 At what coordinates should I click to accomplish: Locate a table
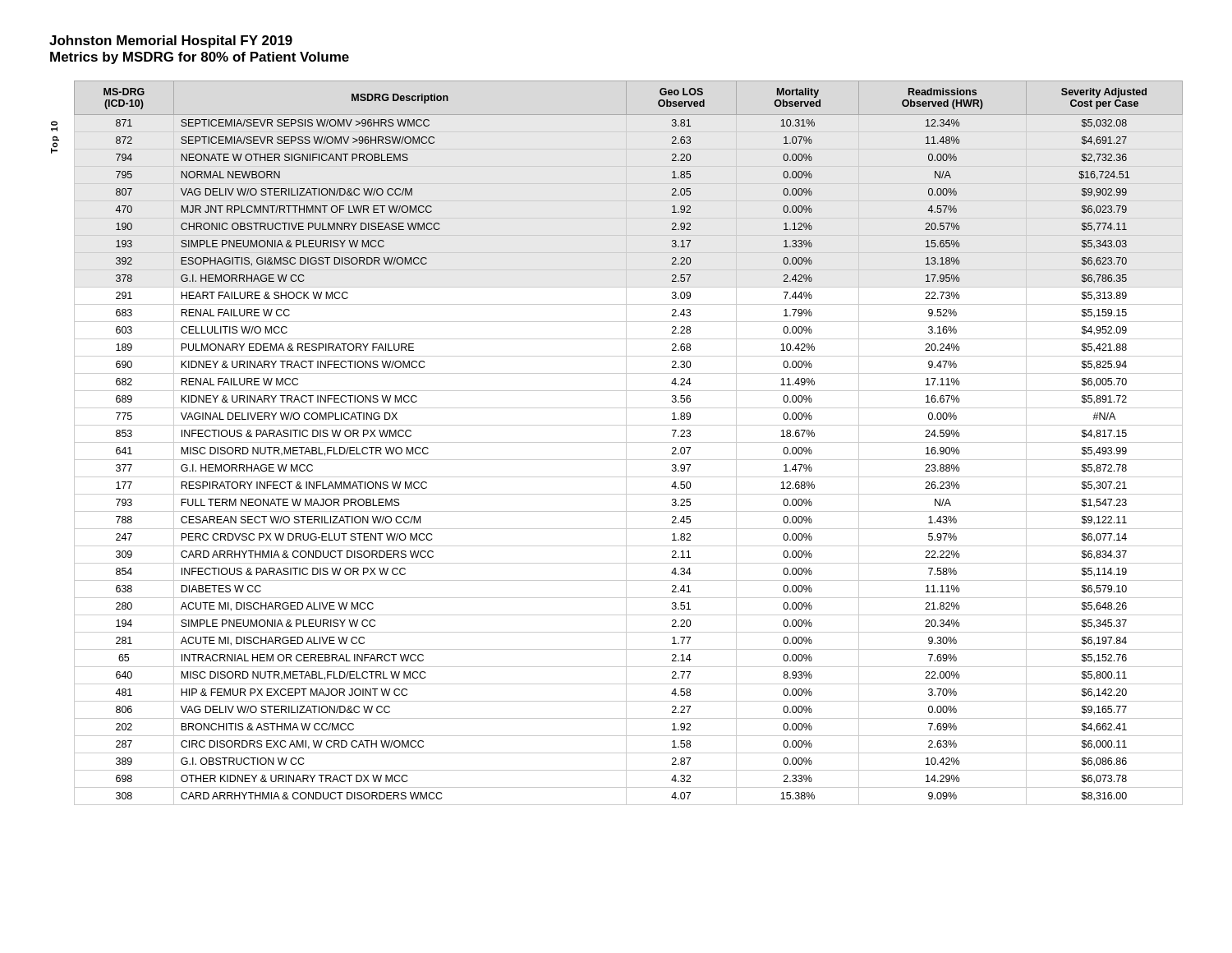coord(616,443)
